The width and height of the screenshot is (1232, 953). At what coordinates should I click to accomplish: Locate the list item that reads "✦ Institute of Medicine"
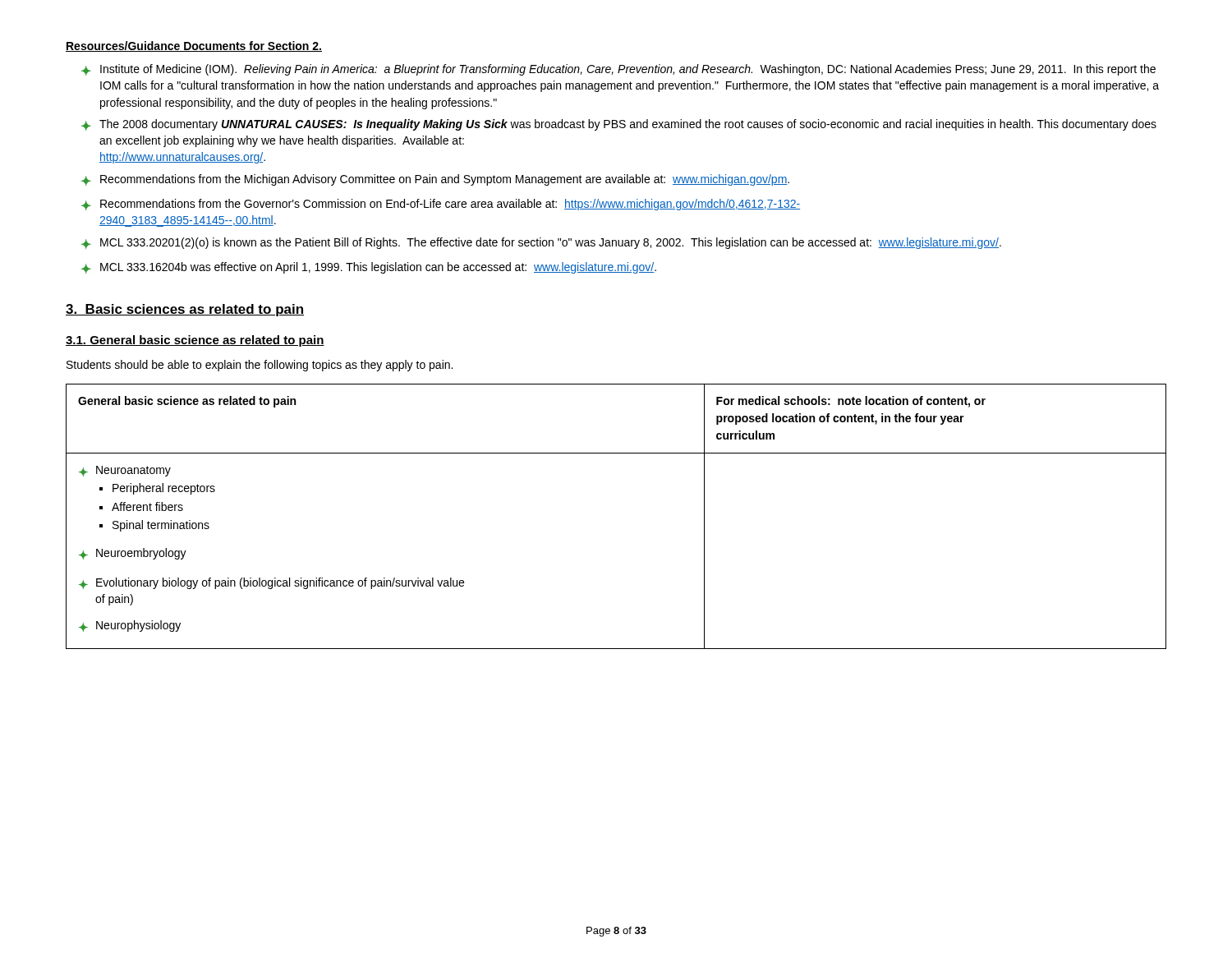(623, 86)
